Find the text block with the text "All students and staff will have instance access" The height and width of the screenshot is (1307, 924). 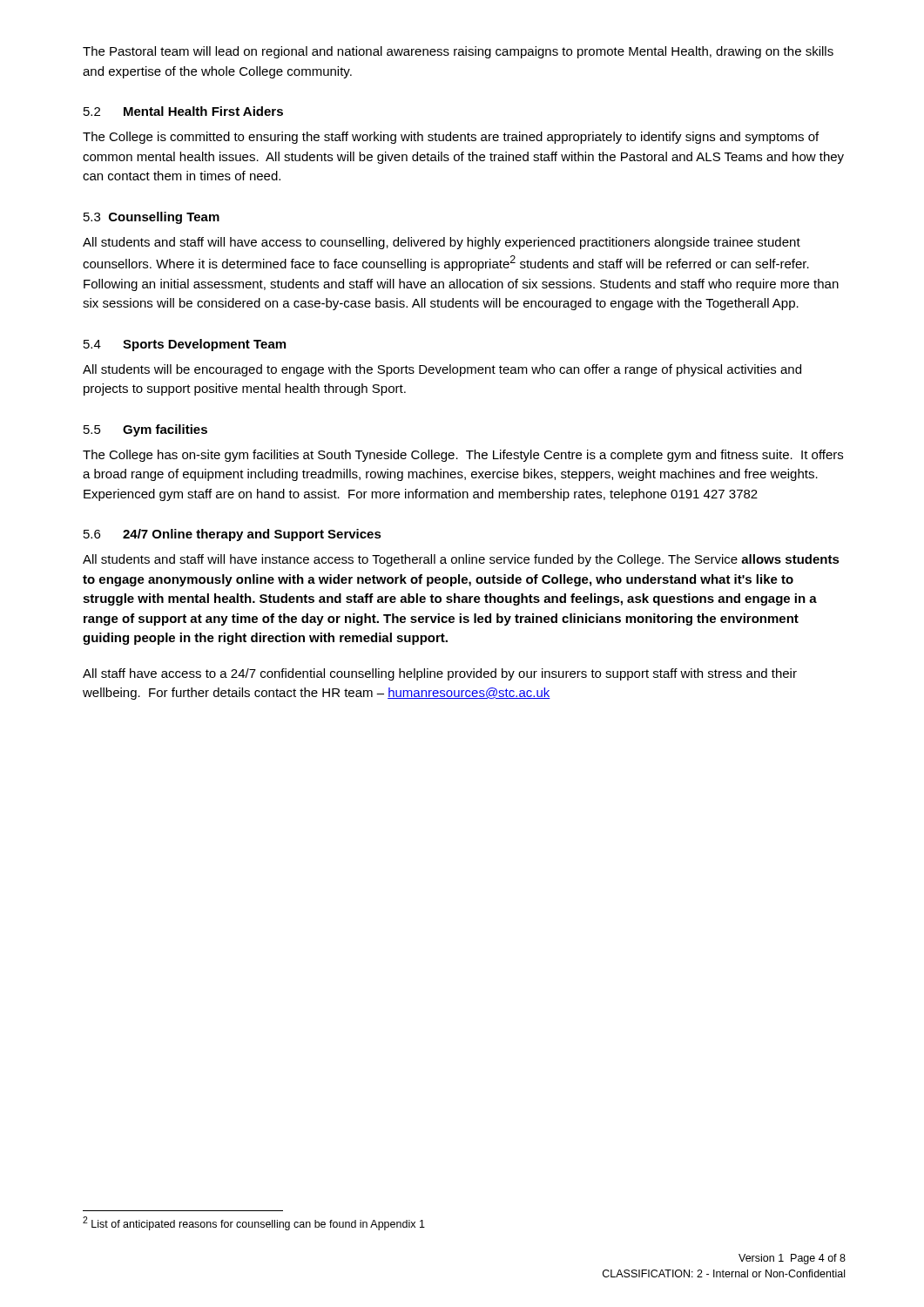[x=461, y=598]
